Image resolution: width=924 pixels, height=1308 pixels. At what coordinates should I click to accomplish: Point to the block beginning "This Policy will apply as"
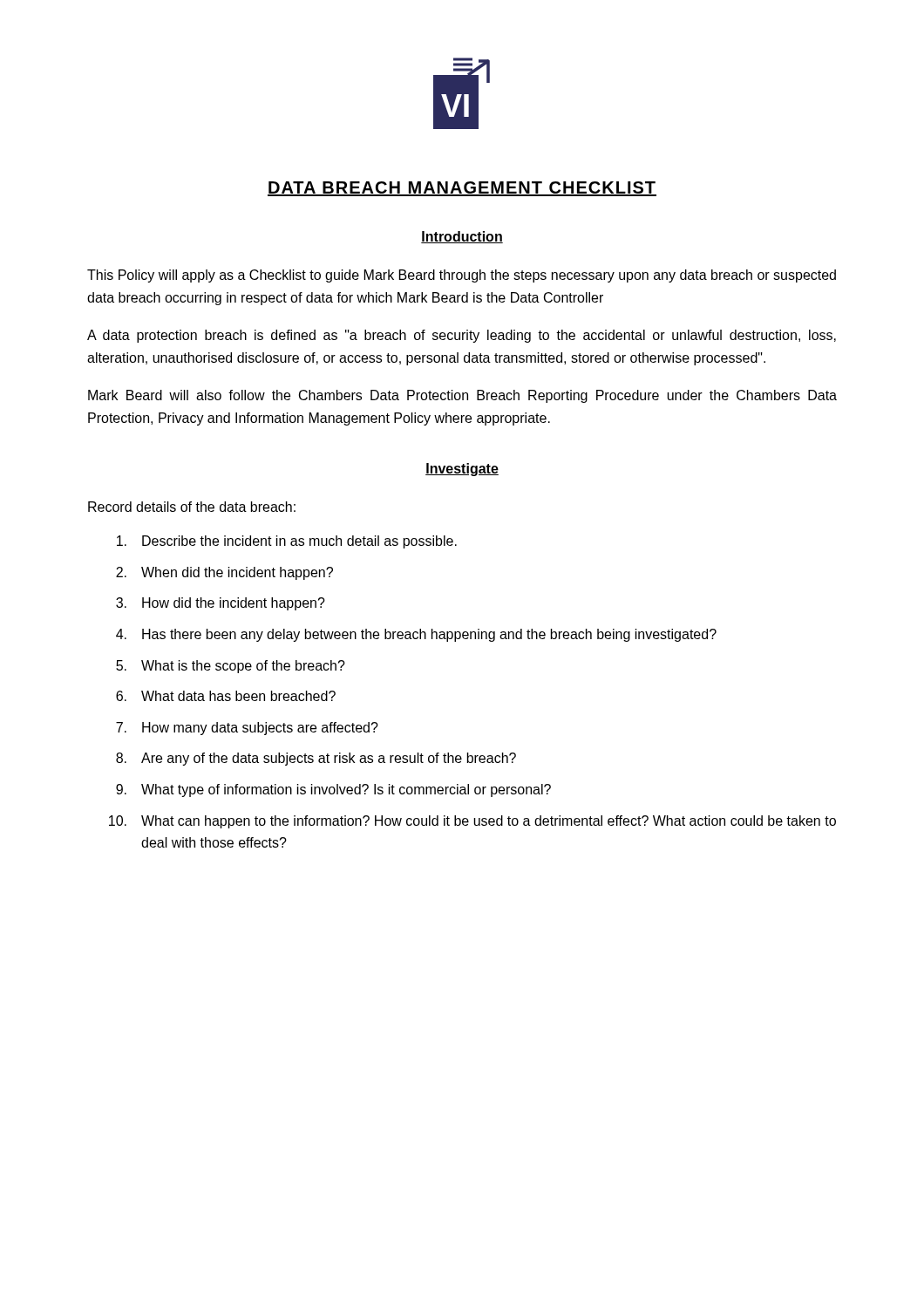coord(462,286)
